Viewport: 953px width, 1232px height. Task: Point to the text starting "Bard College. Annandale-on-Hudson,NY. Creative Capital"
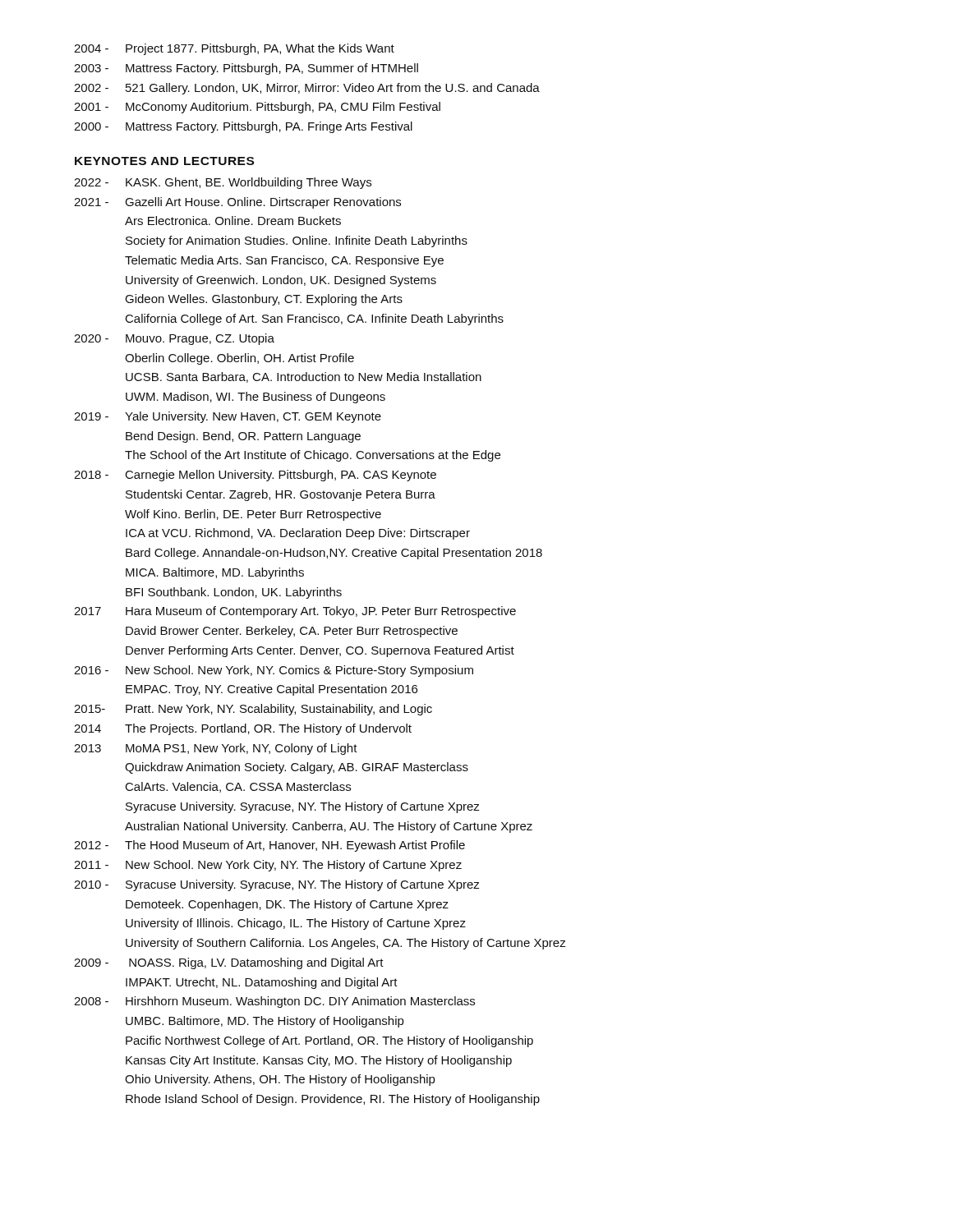coord(476,553)
